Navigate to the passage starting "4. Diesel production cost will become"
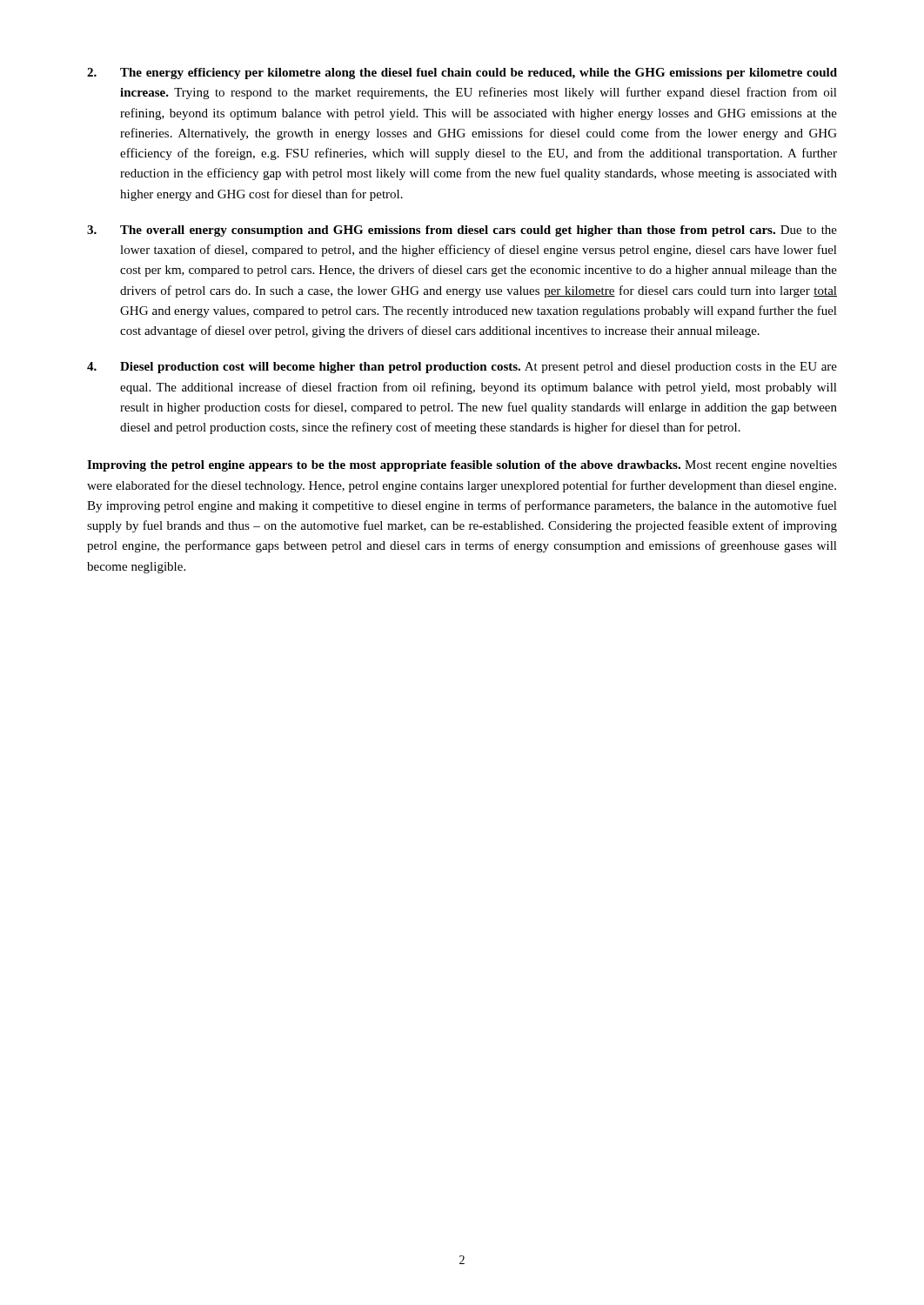The image size is (924, 1305). 462,397
